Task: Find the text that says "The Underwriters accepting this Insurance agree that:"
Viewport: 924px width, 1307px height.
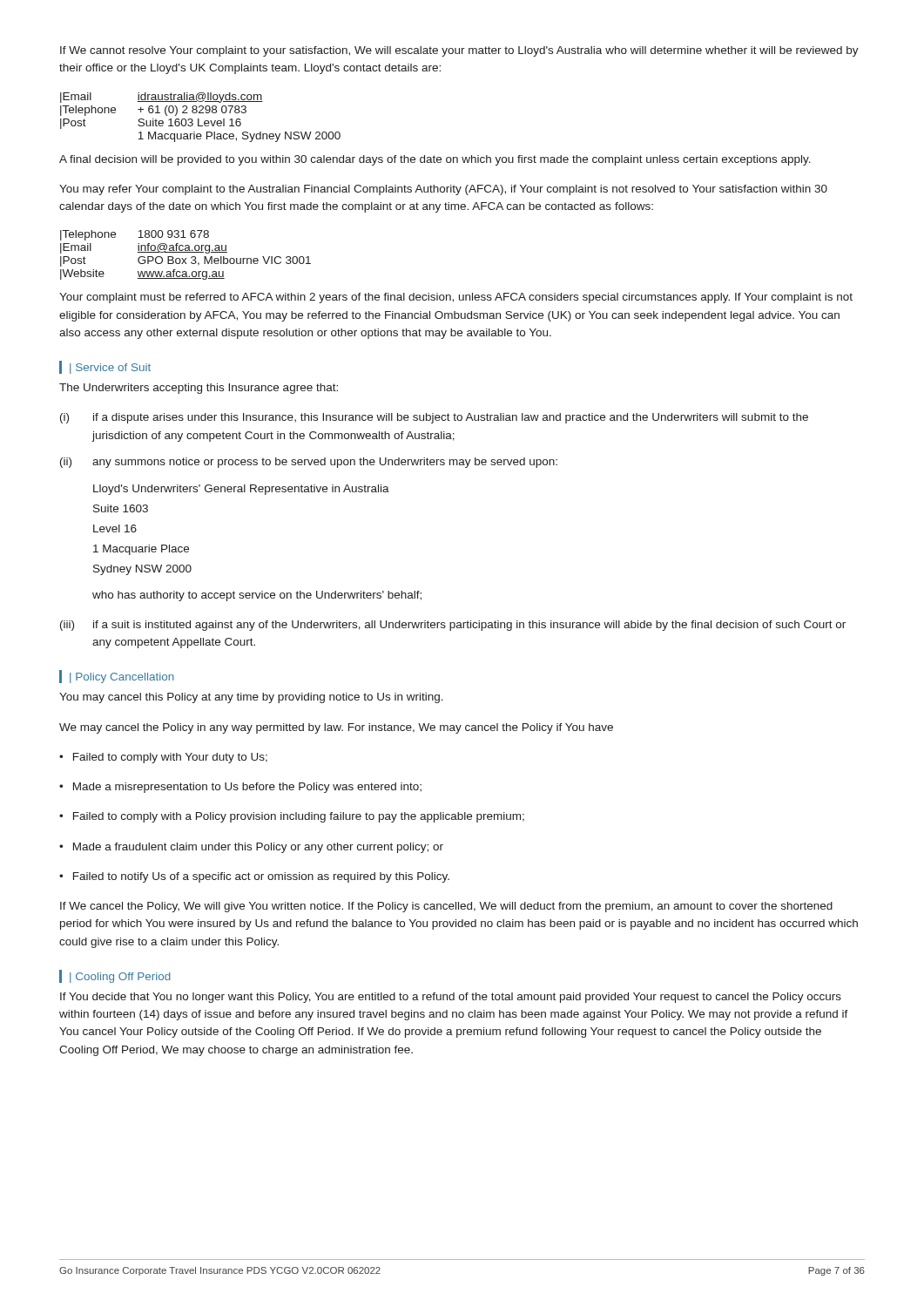Action: [199, 389]
